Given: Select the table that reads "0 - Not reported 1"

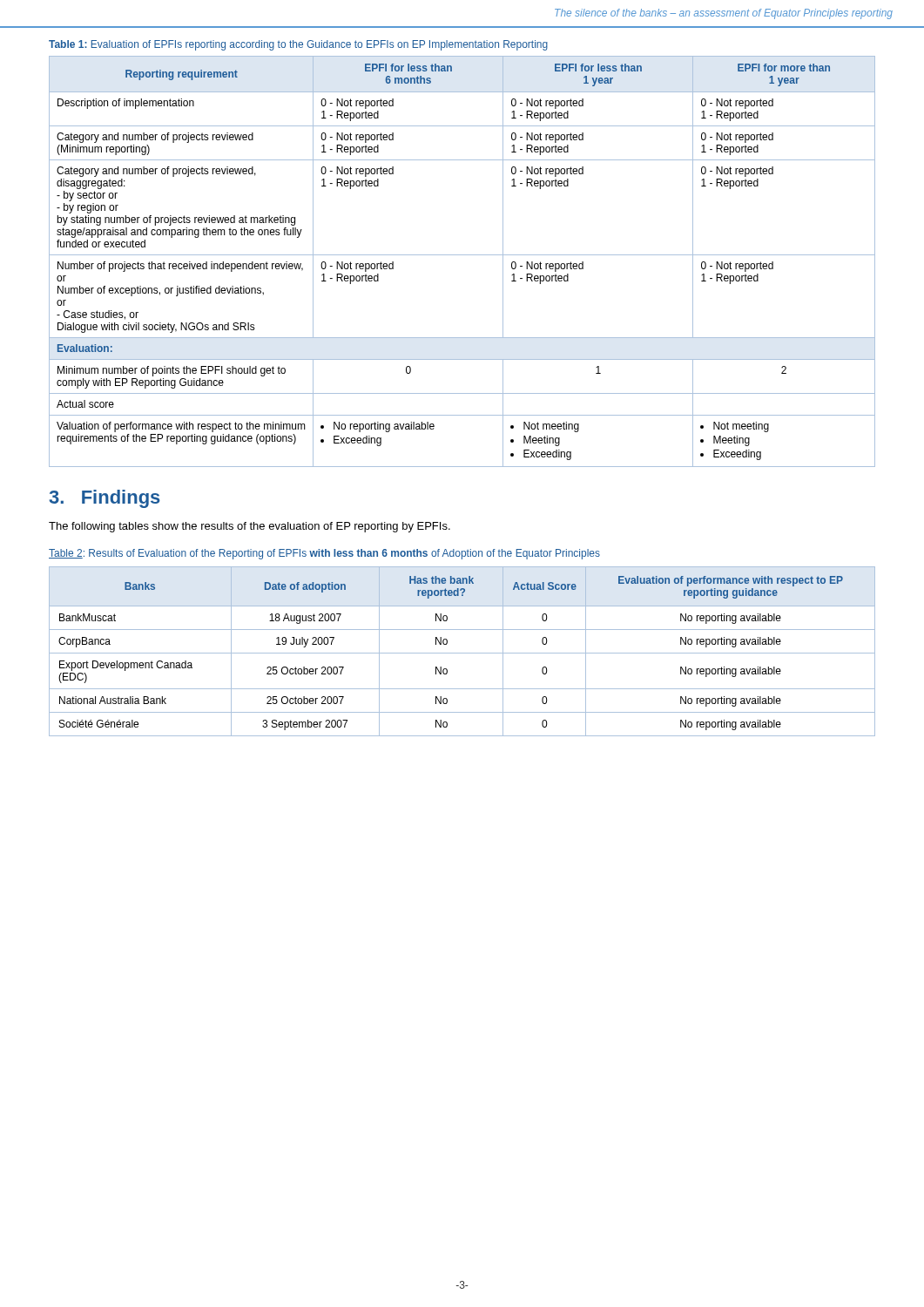Looking at the screenshot, I should point(462,261).
